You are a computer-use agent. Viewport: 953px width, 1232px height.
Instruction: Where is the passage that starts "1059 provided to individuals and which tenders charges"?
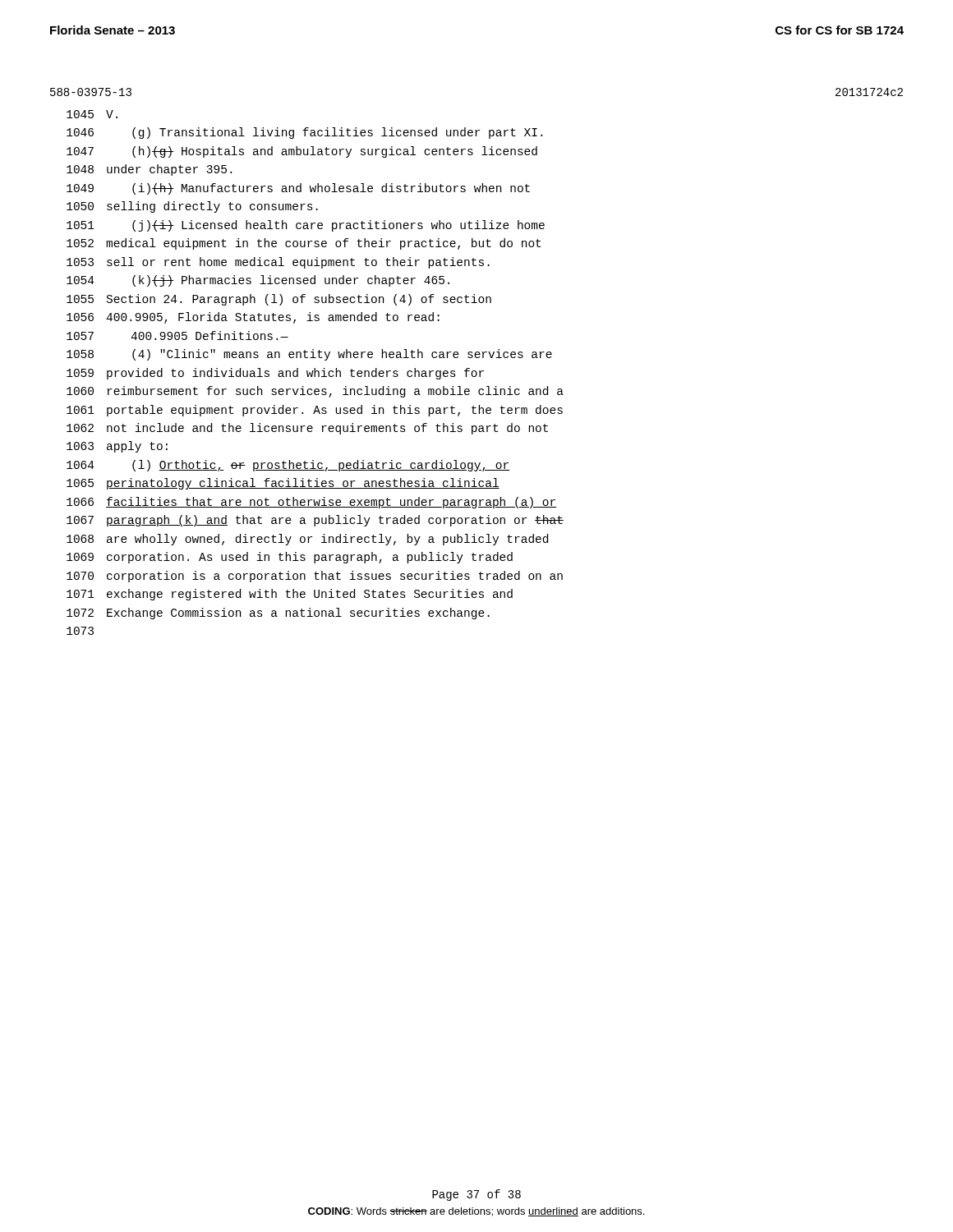click(x=476, y=374)
